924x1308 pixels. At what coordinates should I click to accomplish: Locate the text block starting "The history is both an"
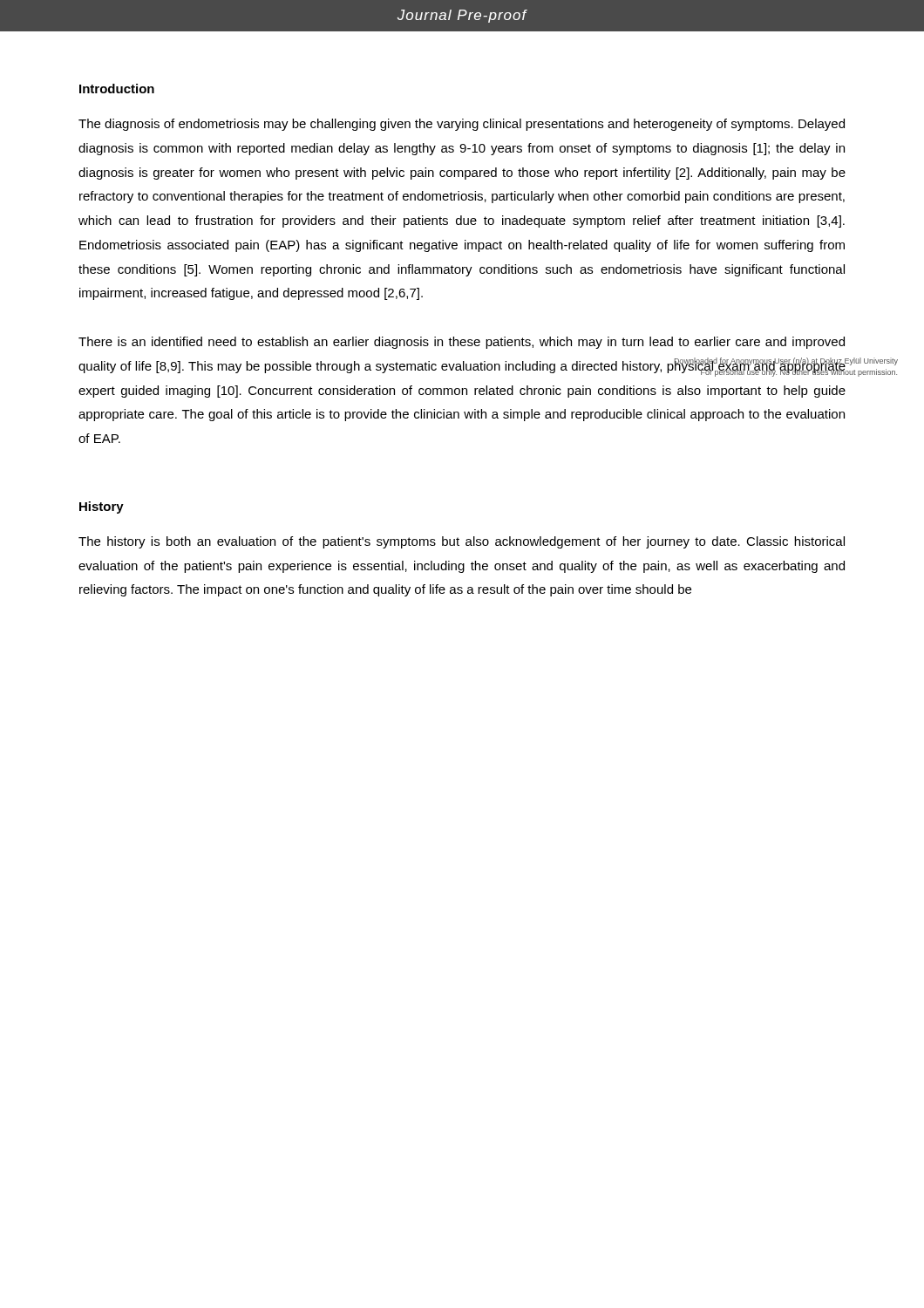[x=462, y=565]
